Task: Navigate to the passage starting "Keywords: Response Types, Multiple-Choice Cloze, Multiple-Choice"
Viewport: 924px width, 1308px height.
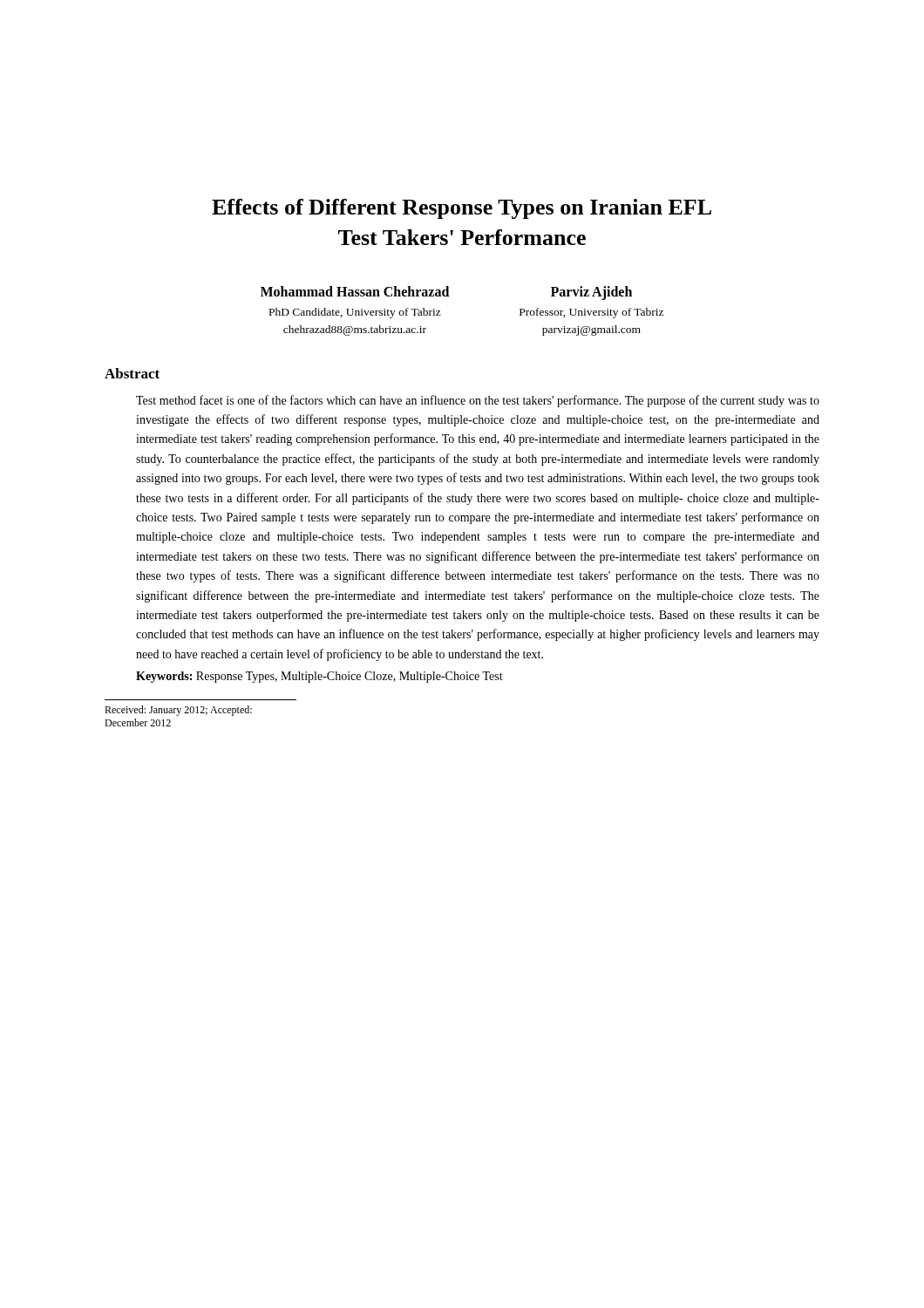Action: click(x=319, y=676)
